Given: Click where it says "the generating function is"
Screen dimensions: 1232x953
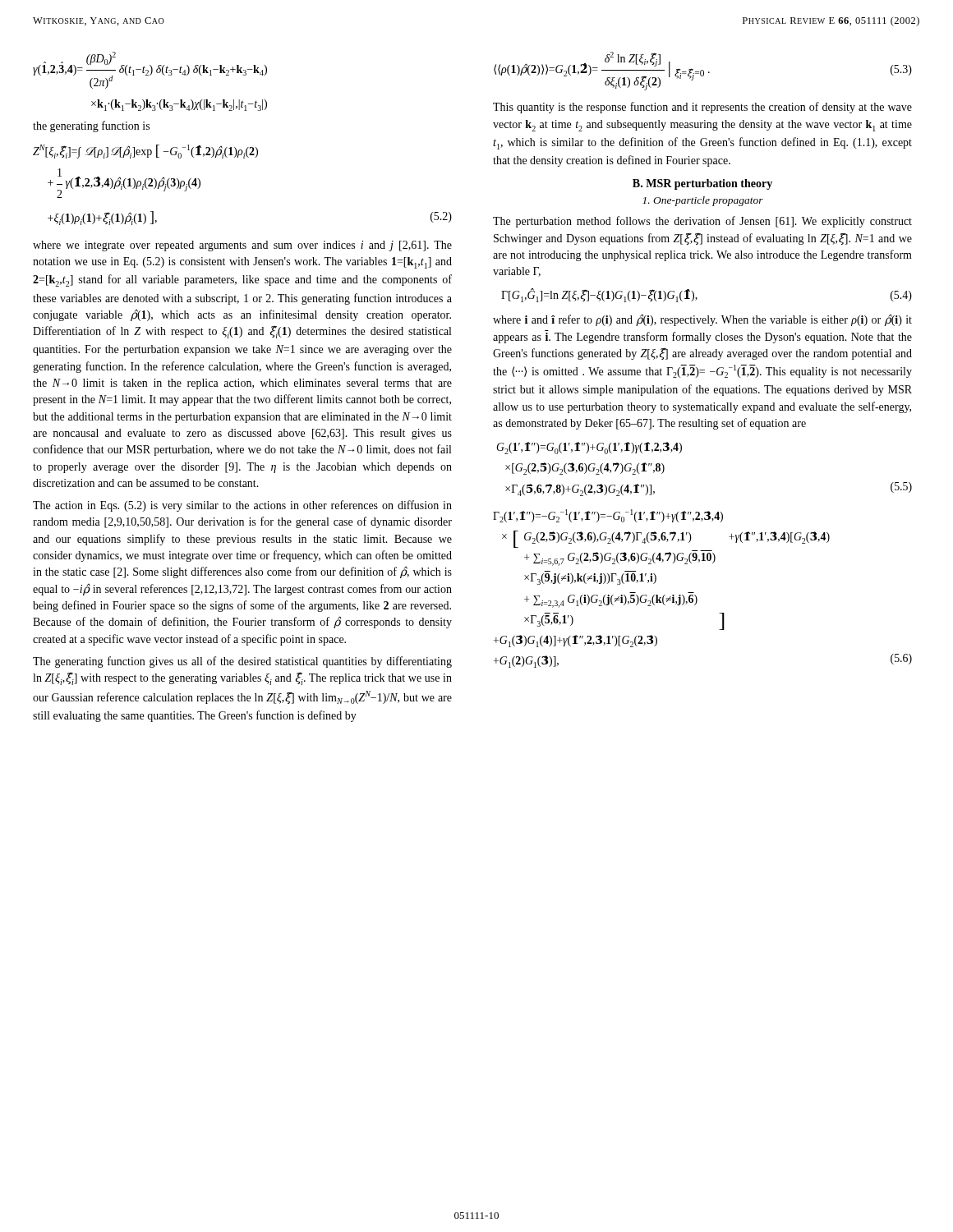Looking at the screenshot, I should 91,126.
